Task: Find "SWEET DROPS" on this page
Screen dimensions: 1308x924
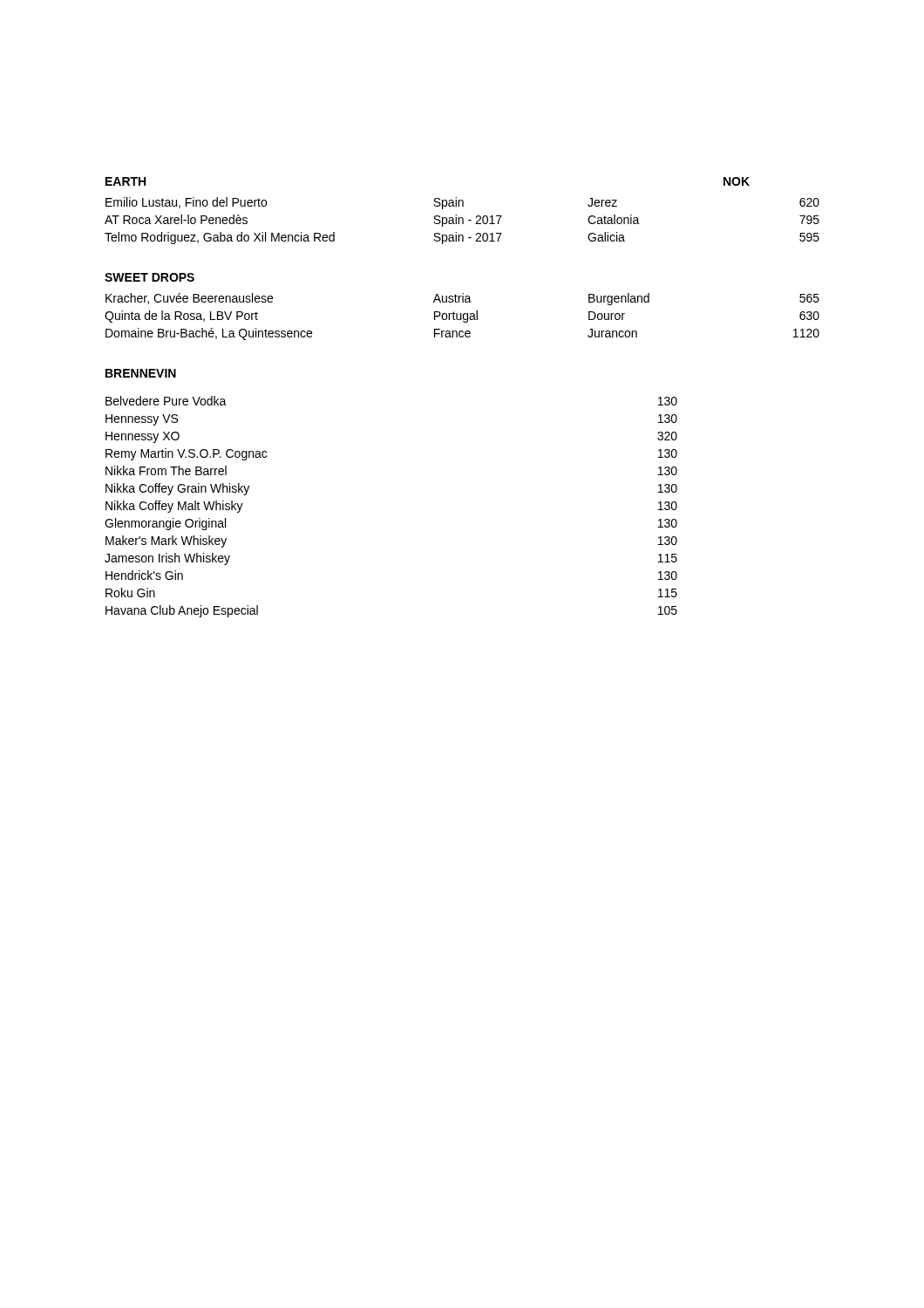Action: 150,277
